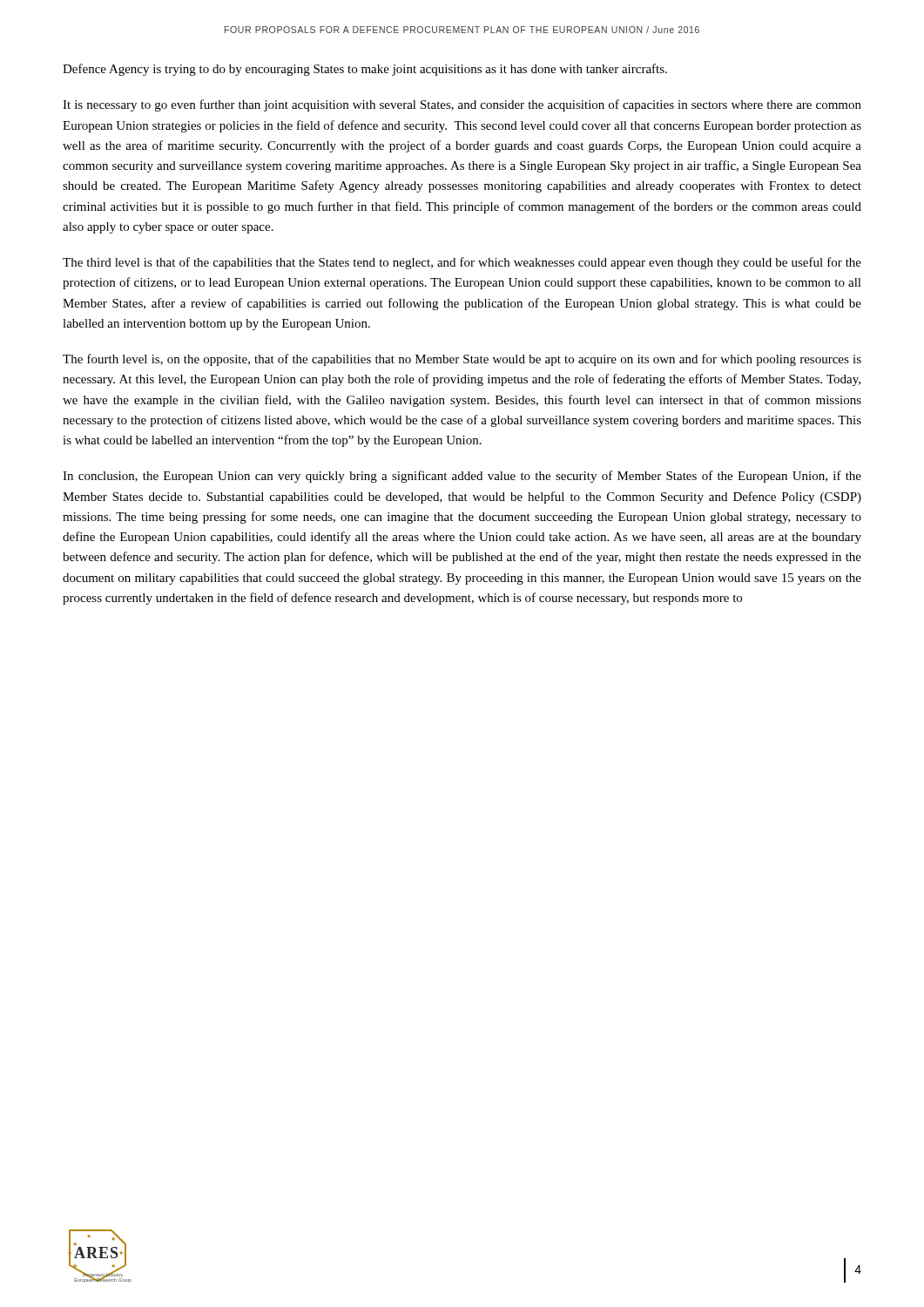Locate the logo
Screen dimensions: 1307x924
pyautogui.click(x=103, y=1255)
